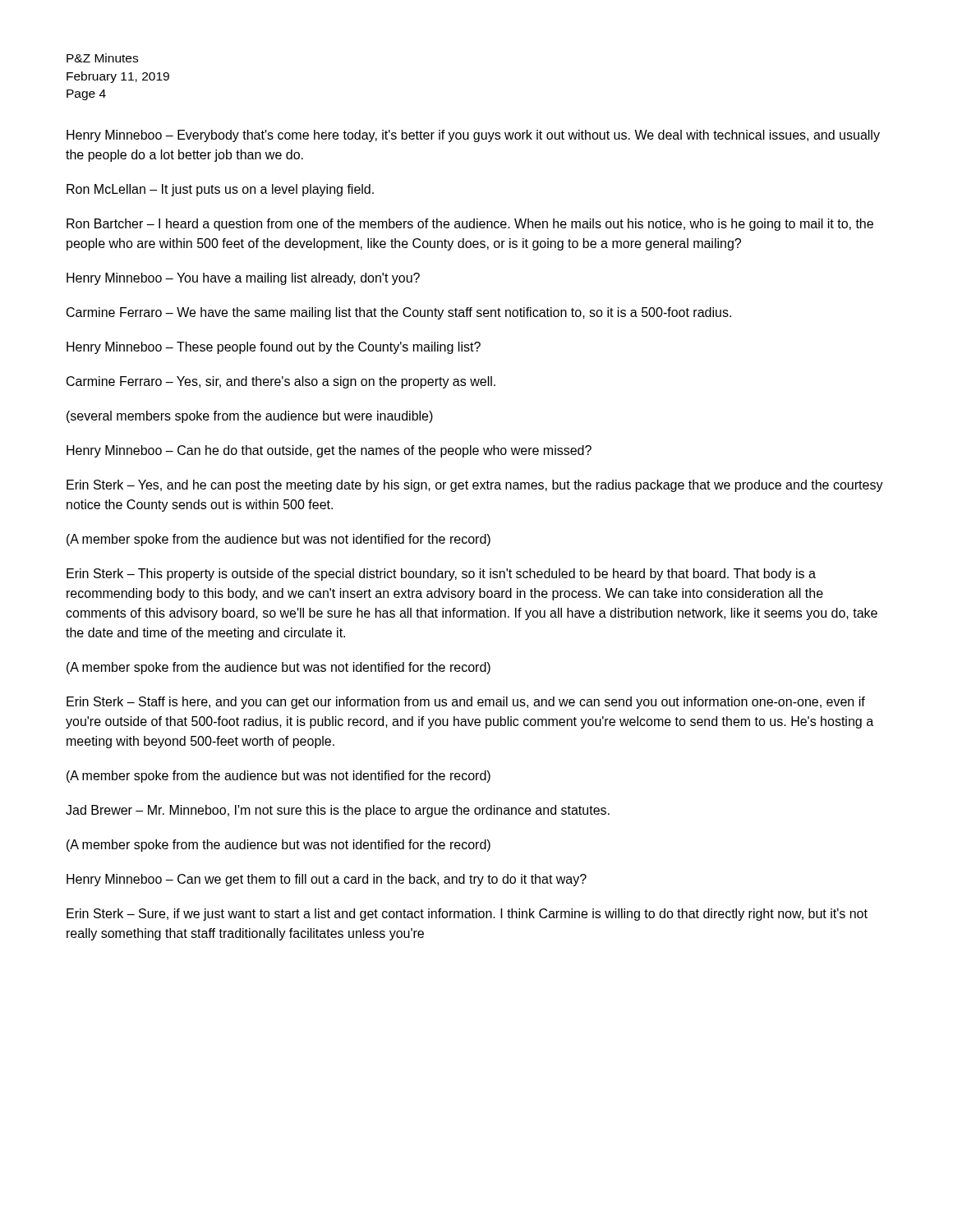The image size is (953, 1232).
Task: Find the text block containing "Jad Brewer – Mr. Minneboo, I'm not sure"
Action: click(x=338, y=810)
